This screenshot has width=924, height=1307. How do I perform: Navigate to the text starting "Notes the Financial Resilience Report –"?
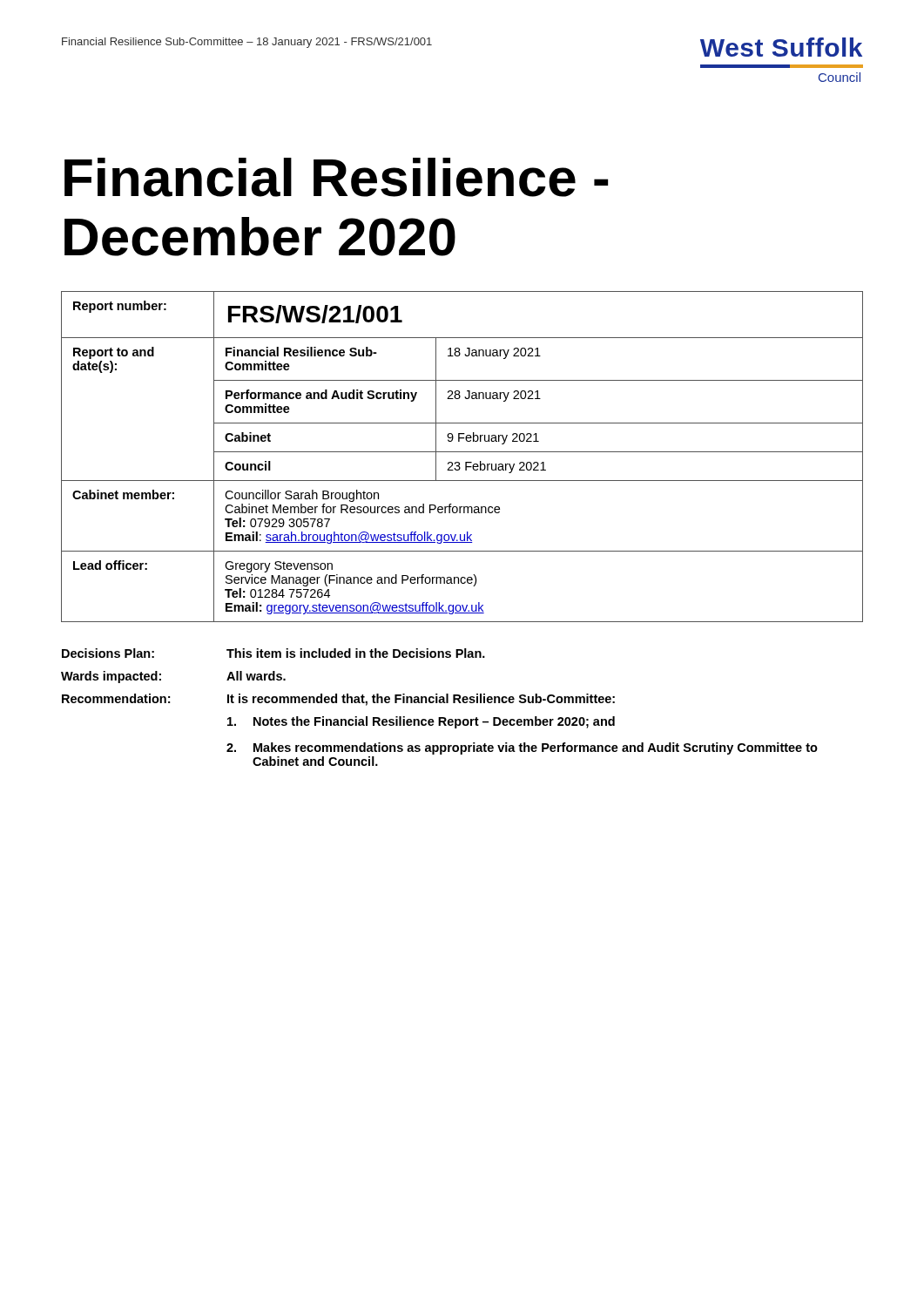click(421, 722)
